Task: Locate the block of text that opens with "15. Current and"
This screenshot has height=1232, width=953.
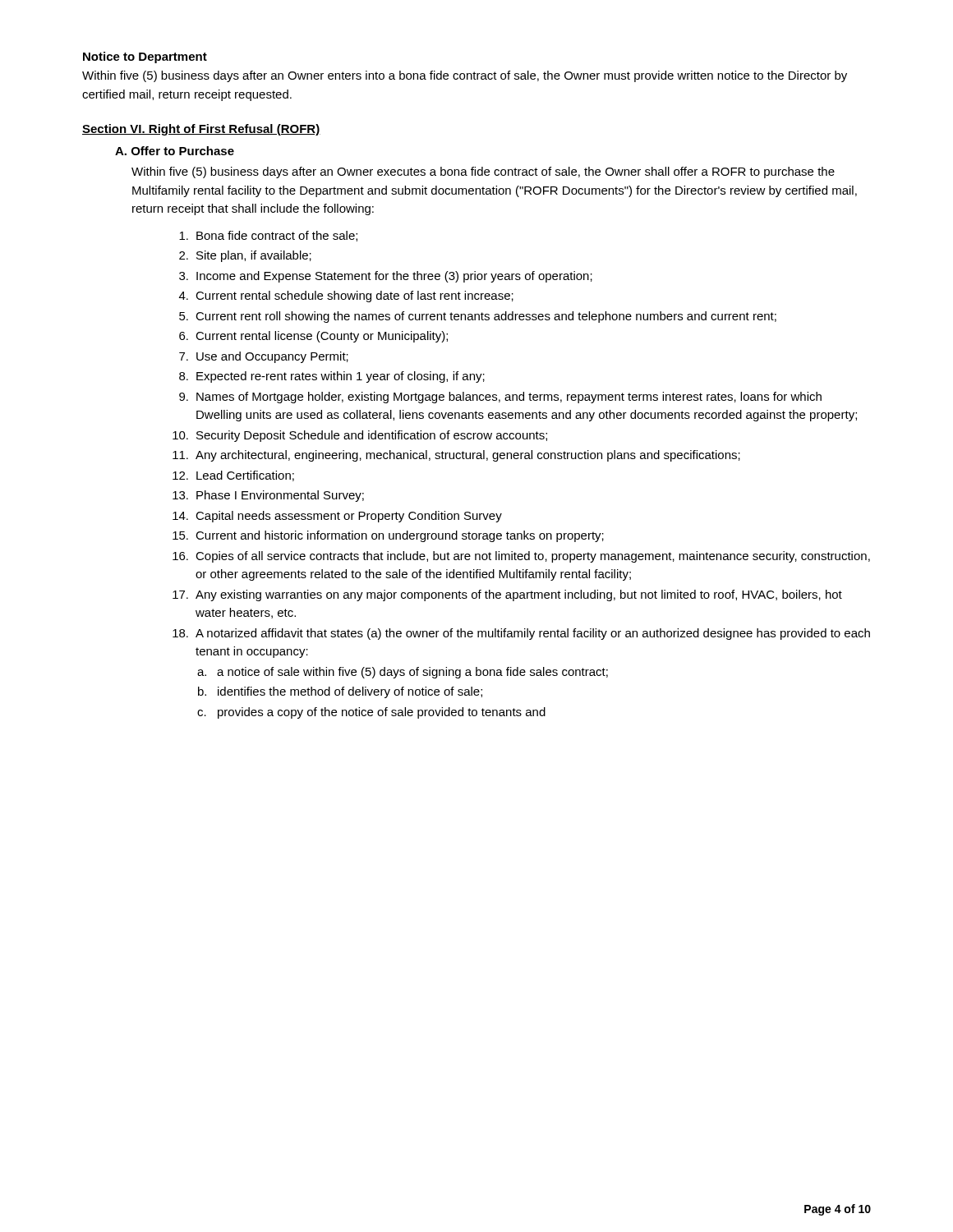Action: [x=518, y=536]
